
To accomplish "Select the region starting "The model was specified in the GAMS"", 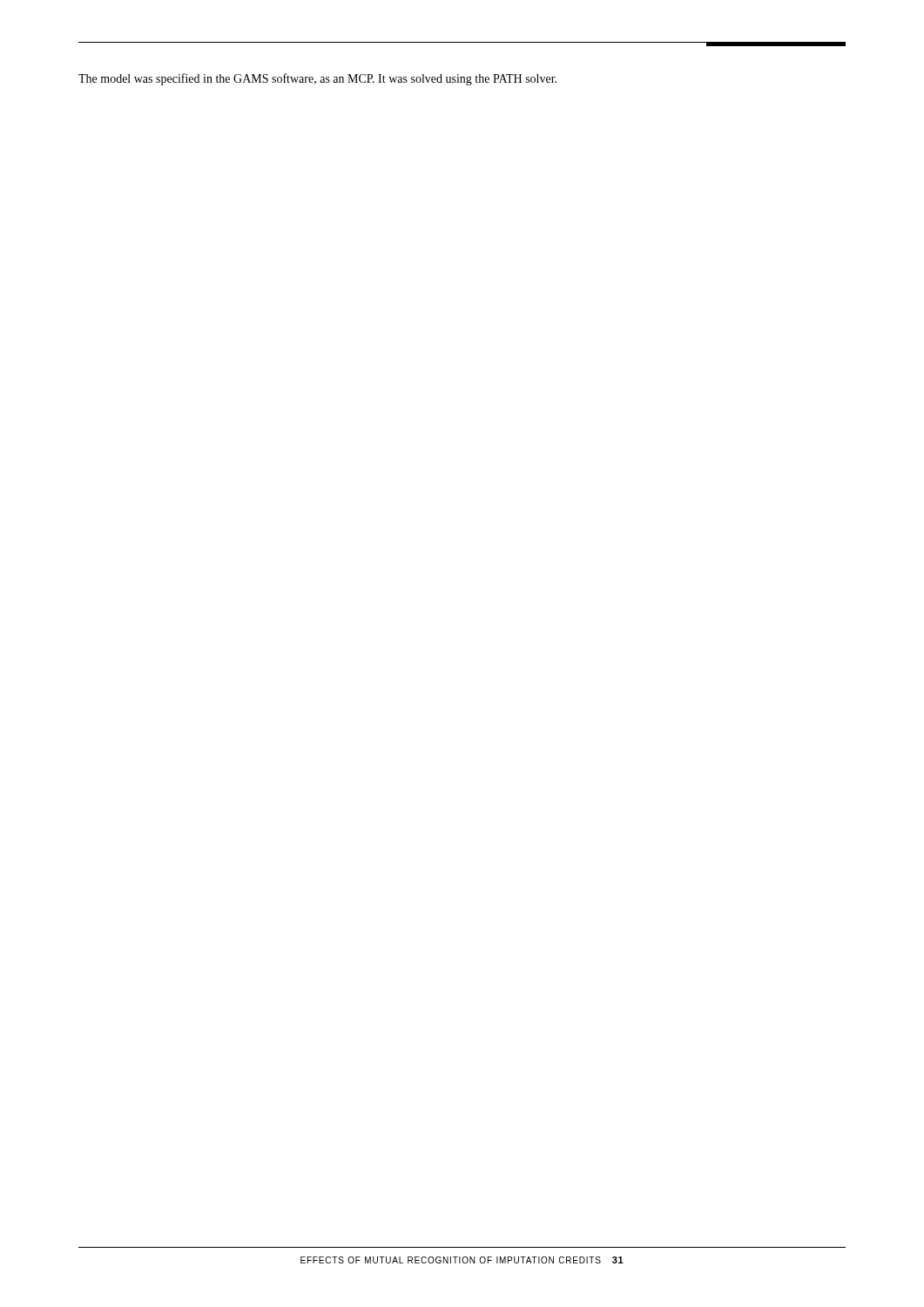I will coord(318,79).
